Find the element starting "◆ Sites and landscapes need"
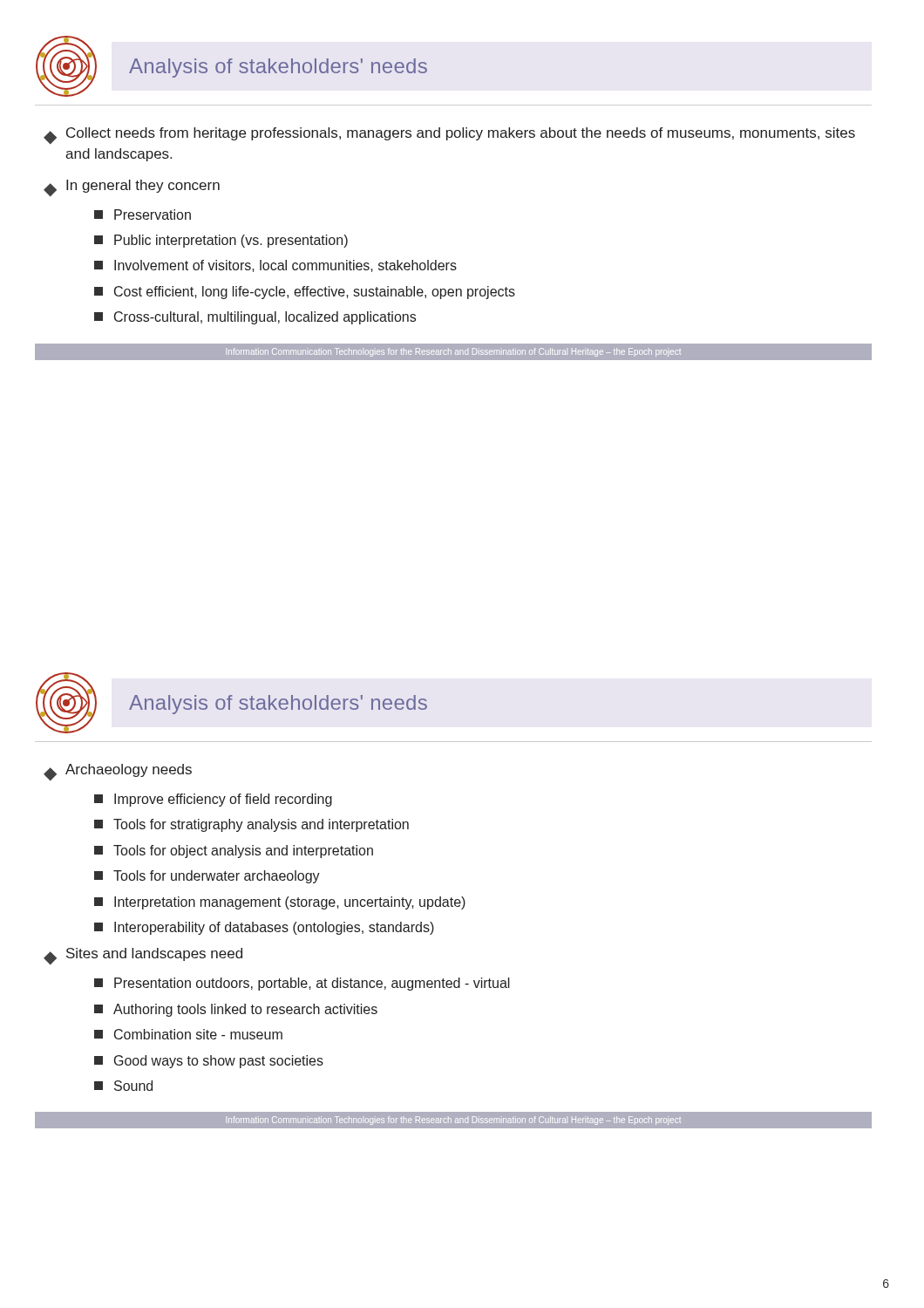924x1308 pixels. pyautogui.click(x=143, y=956)
